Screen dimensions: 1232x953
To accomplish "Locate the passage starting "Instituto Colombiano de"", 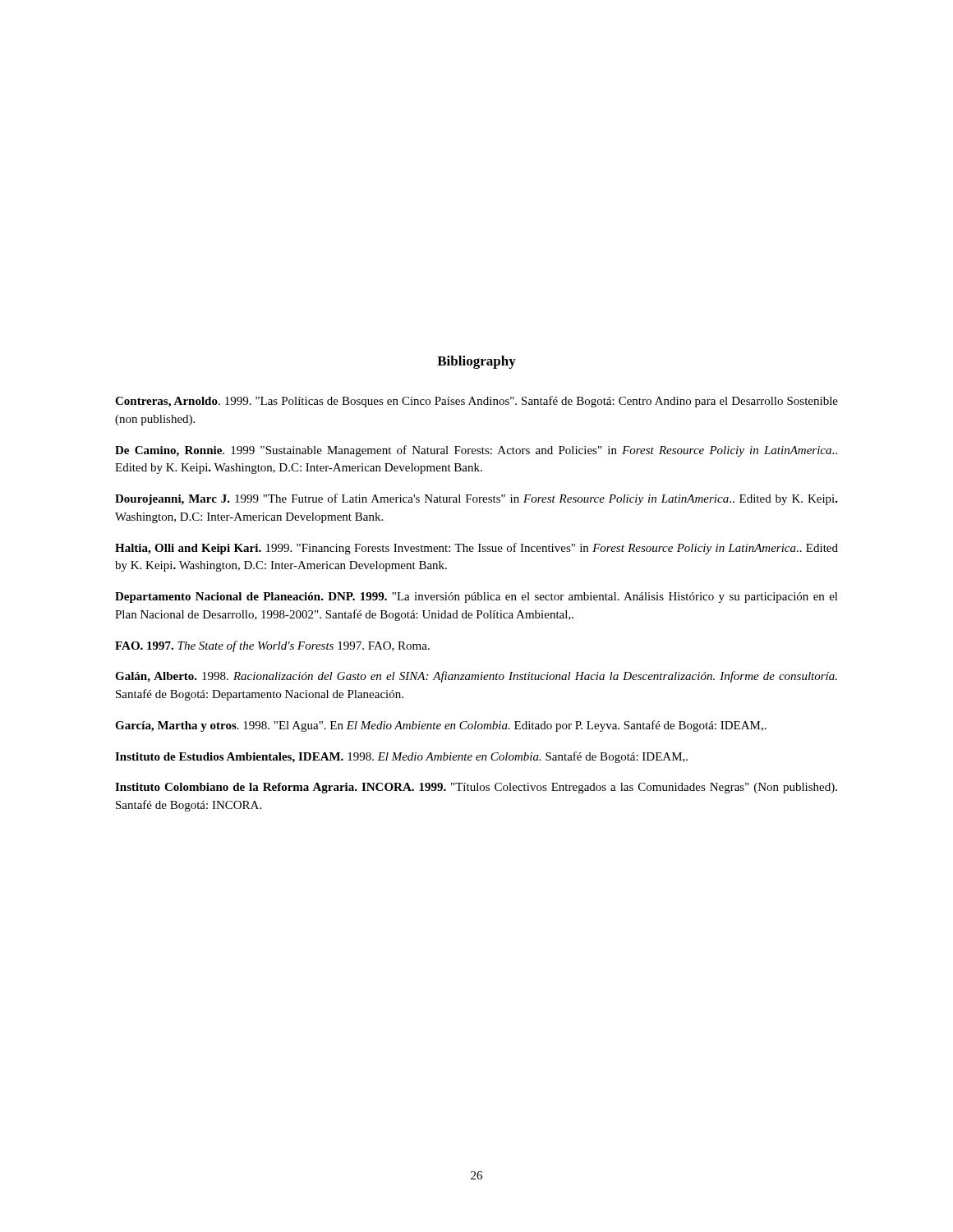I will point(476,796).
